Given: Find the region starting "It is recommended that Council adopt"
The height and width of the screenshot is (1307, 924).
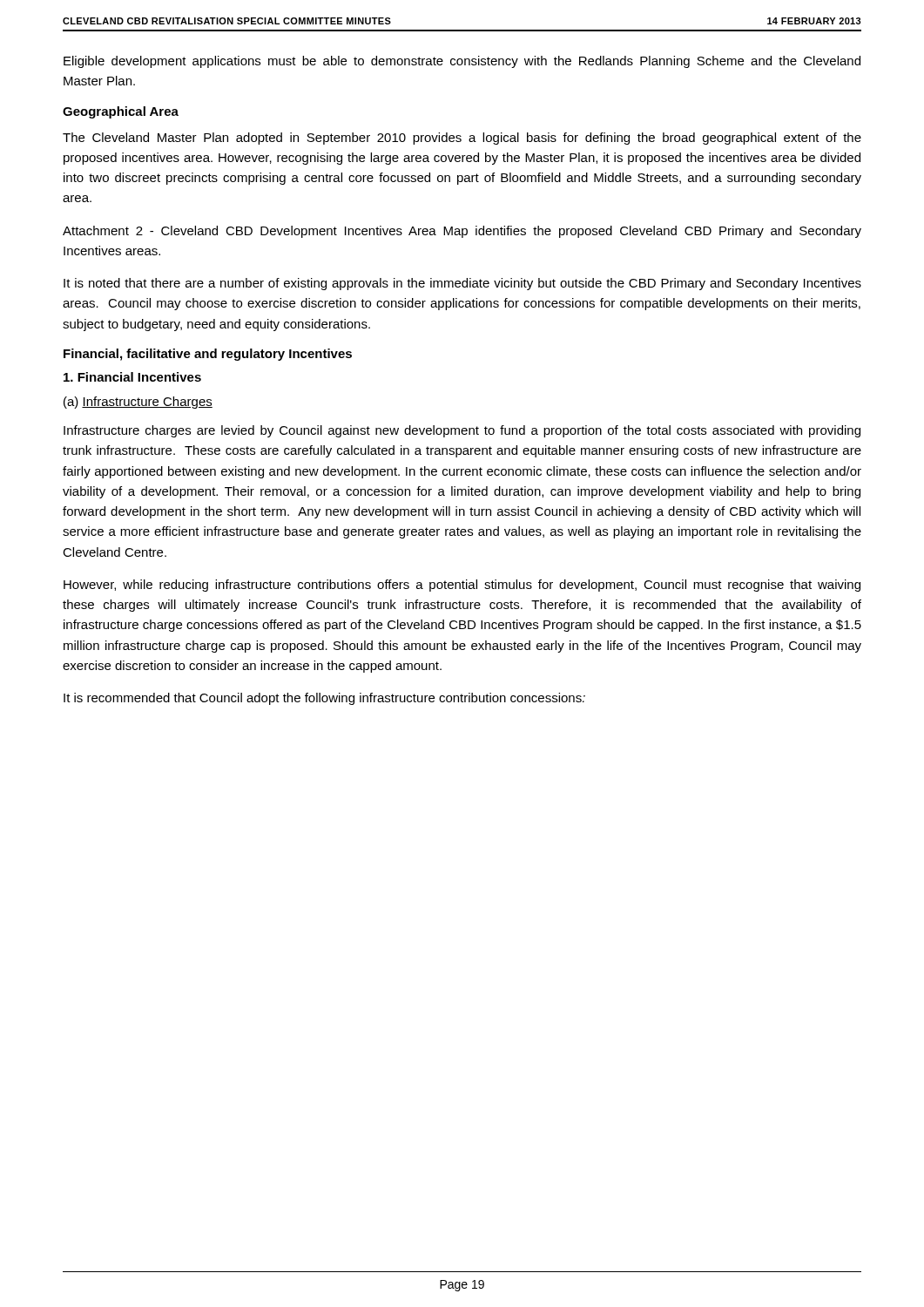Looking at the screenshot, I should (x=324, y=697).
